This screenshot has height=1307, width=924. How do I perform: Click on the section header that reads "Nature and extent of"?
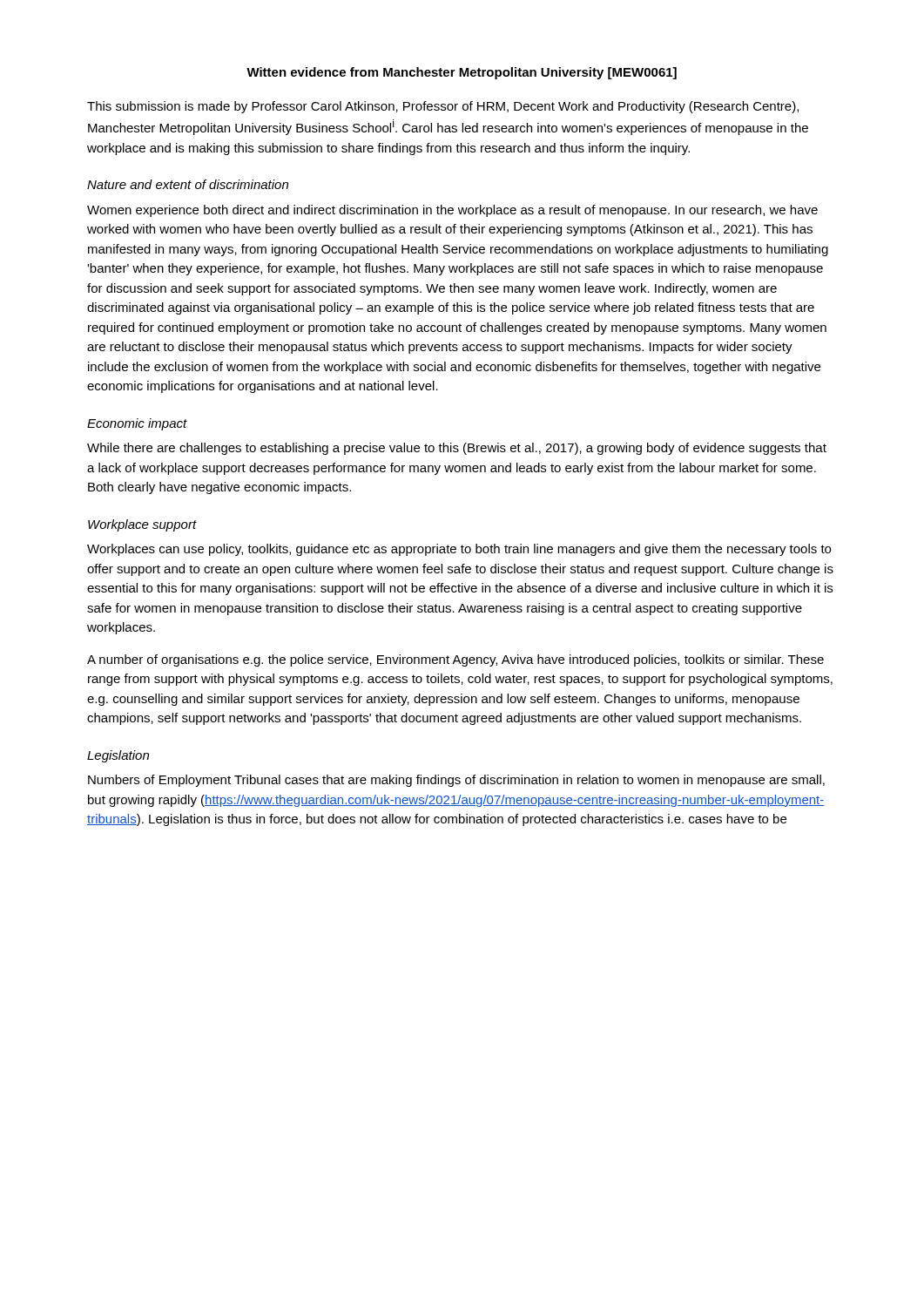coord(188,184)
